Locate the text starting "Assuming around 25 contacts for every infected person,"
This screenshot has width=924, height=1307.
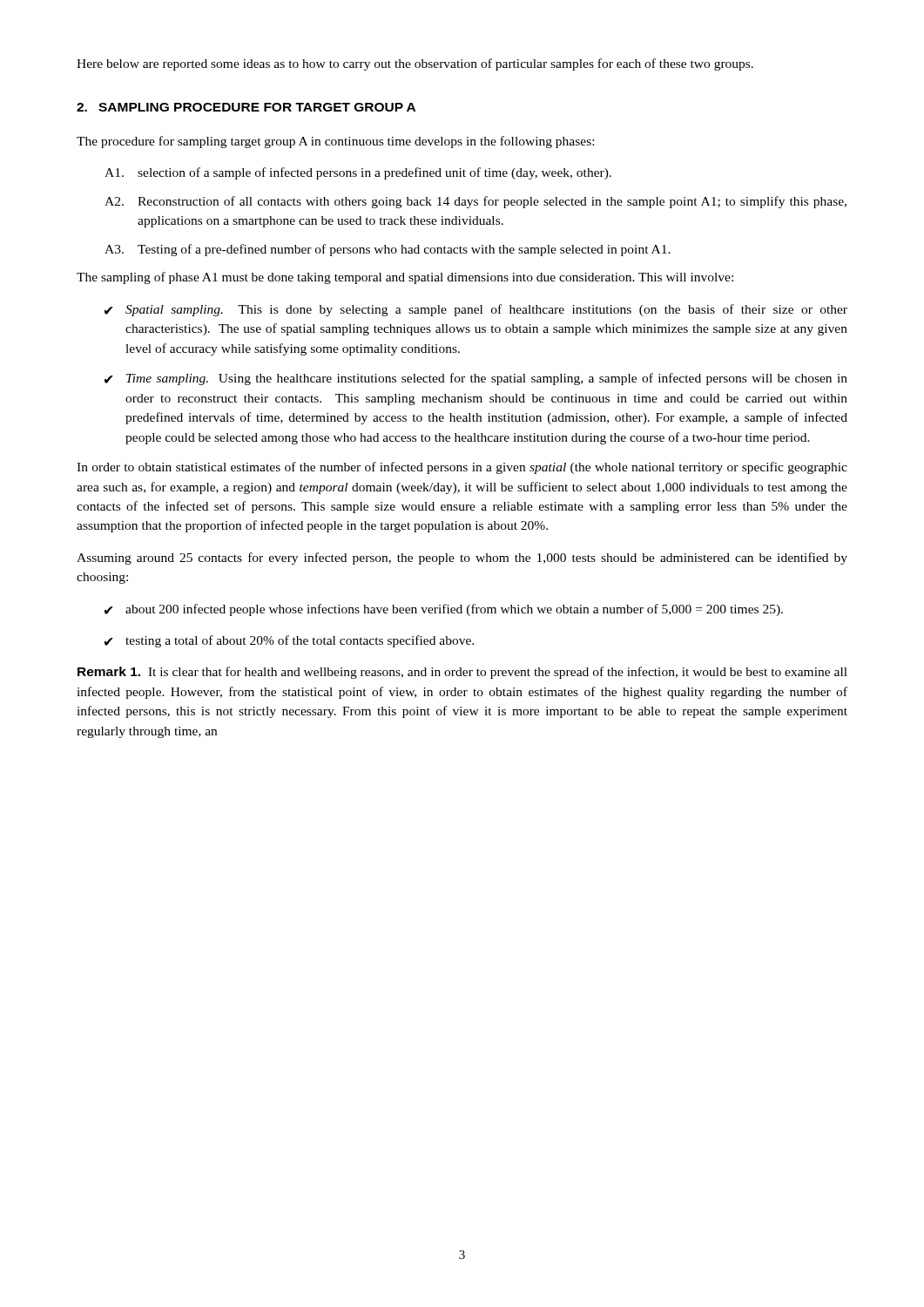(462, 567)
